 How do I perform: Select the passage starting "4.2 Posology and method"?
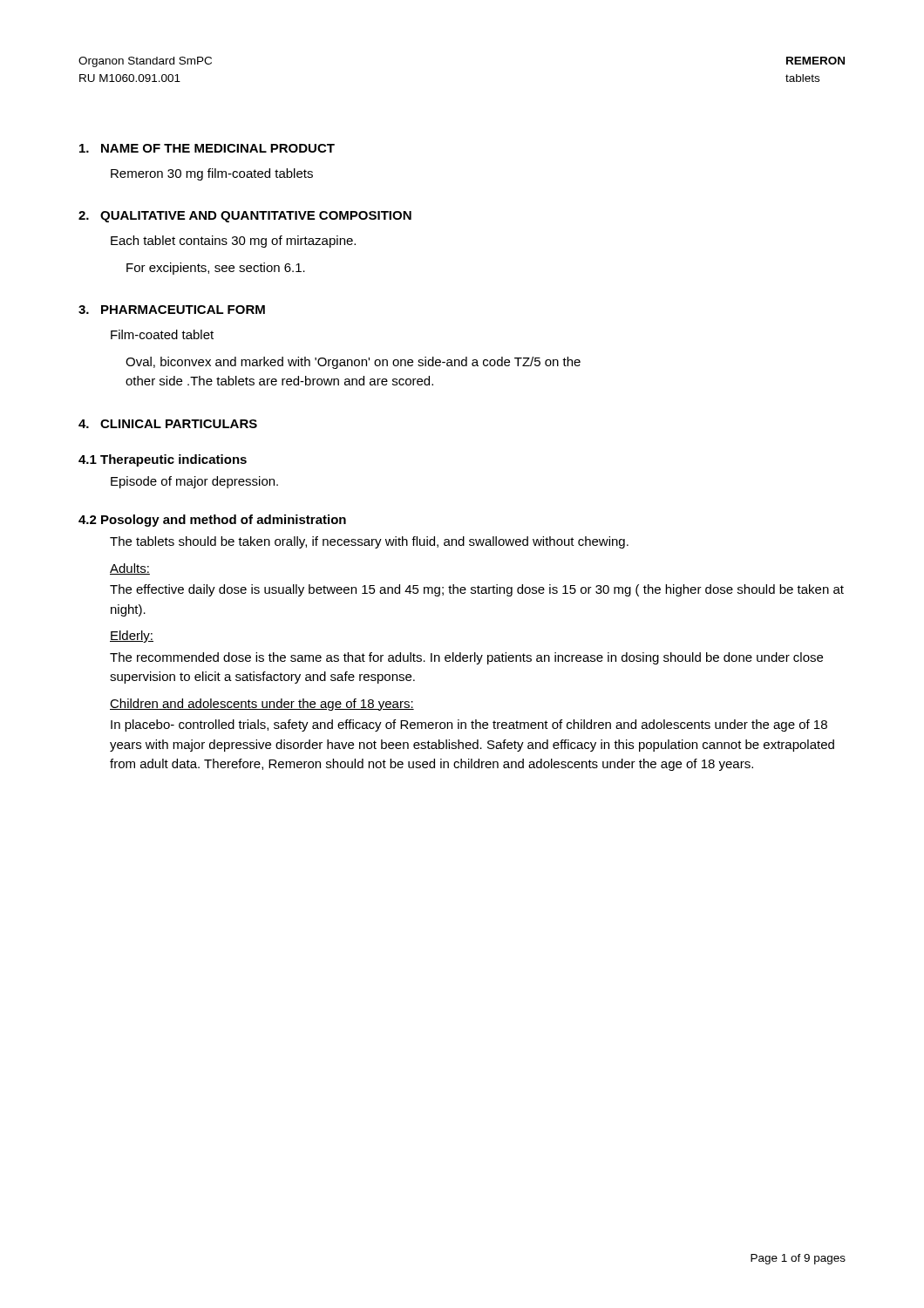coord(212,519)
